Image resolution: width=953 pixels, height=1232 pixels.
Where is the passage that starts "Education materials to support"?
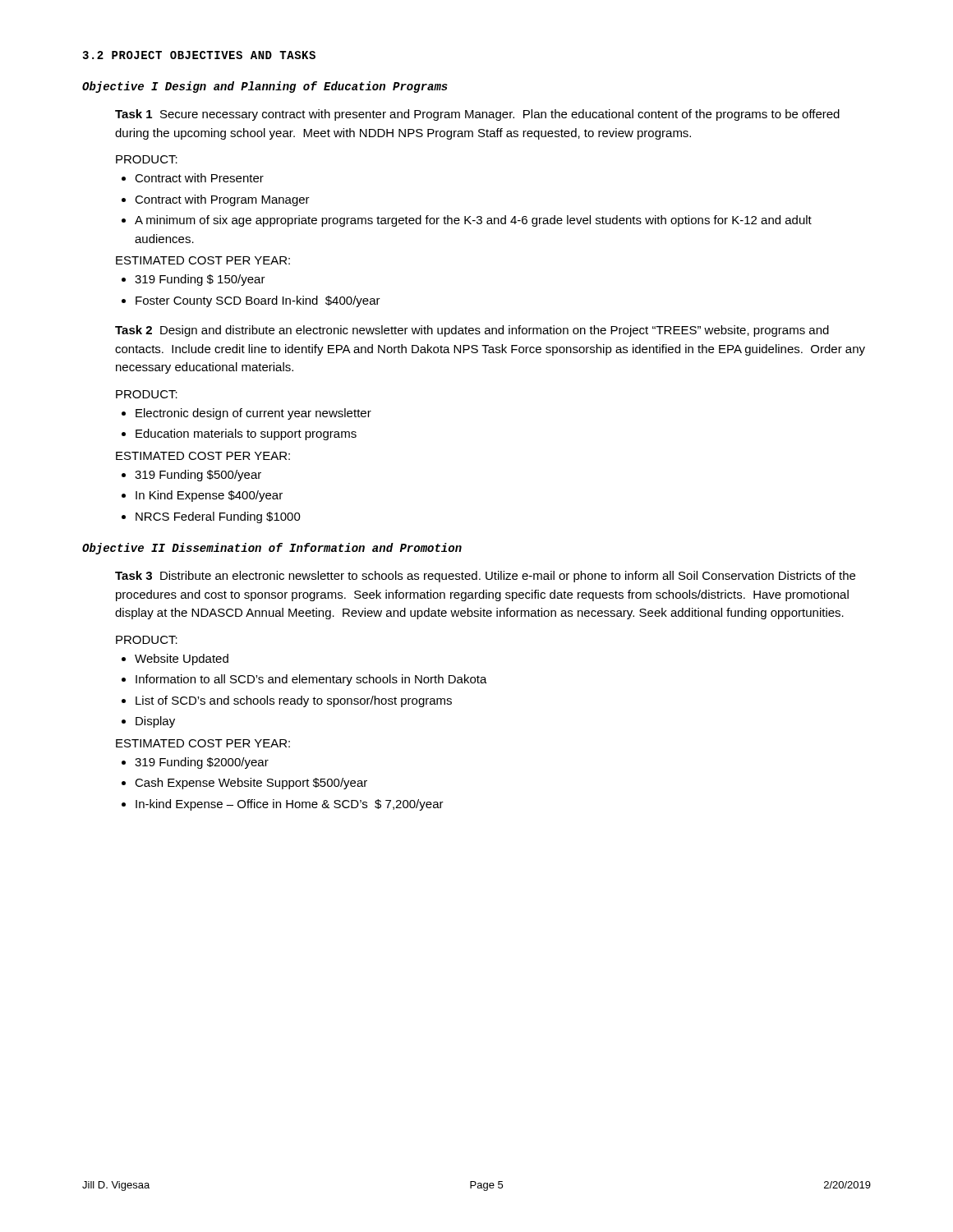[246, 433]
